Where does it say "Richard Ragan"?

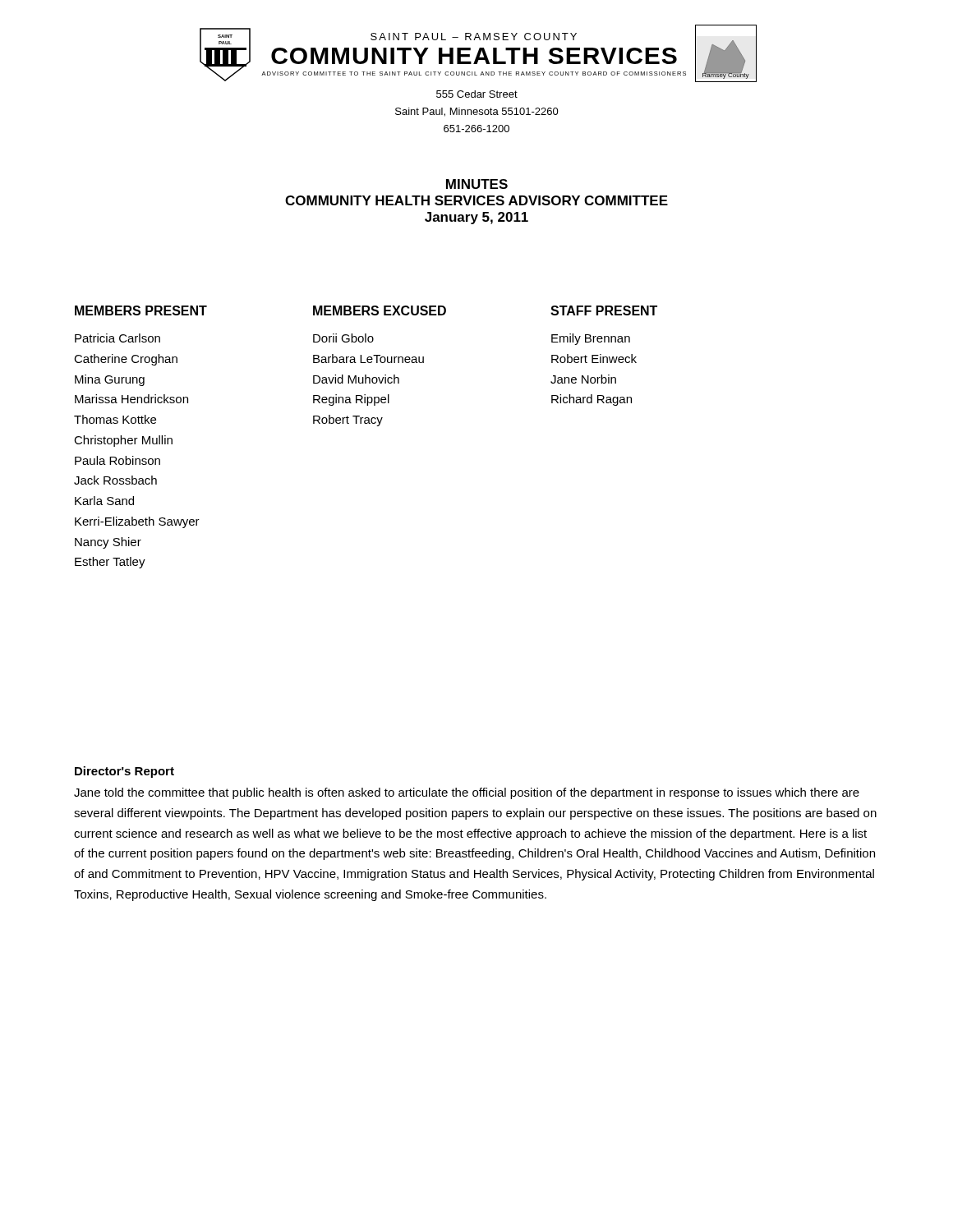592,399
